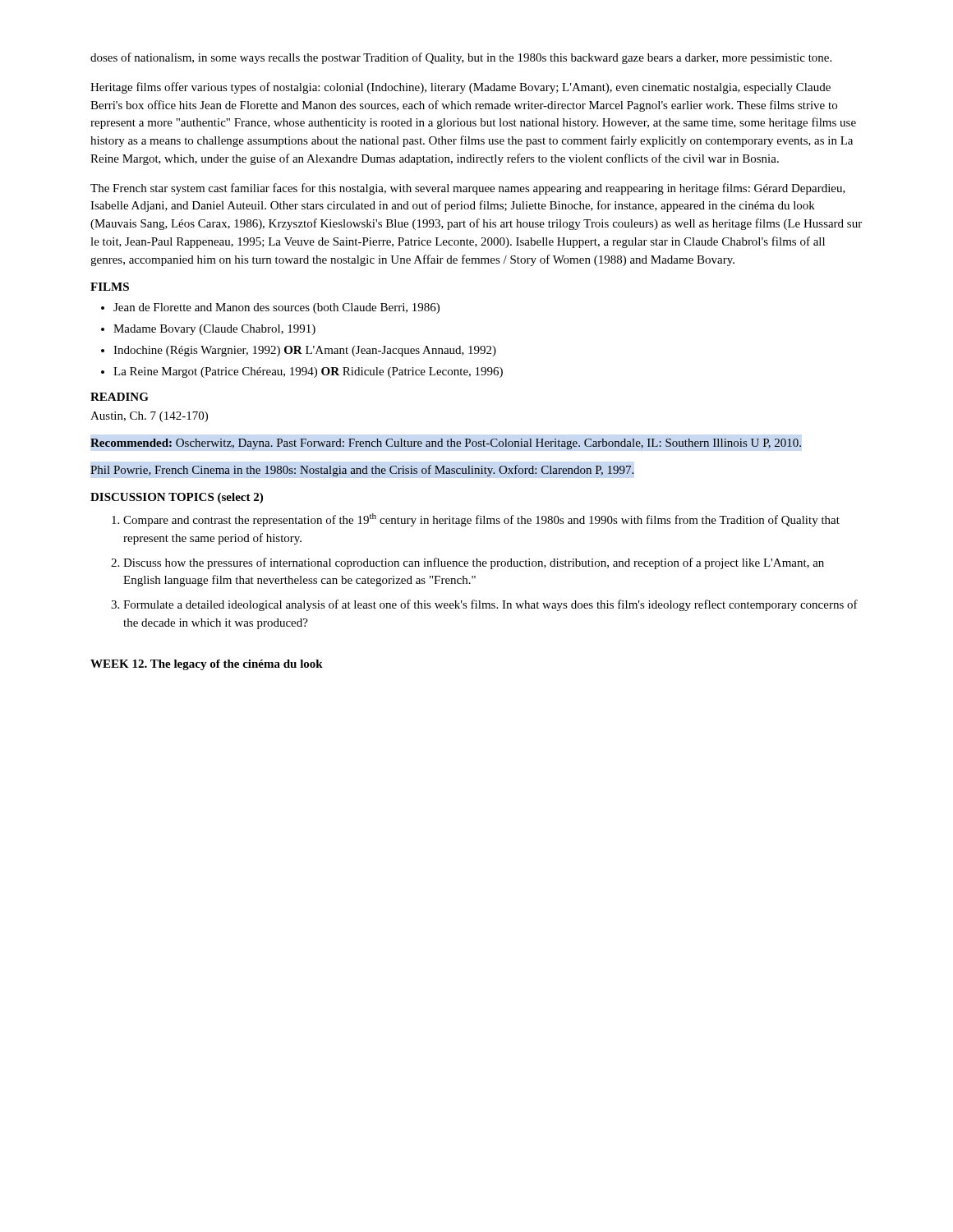Find the text with the text "Austin, Ch. 7 (142-170)"
This screenshot has height=1232, width=953.
coord(149,416)
